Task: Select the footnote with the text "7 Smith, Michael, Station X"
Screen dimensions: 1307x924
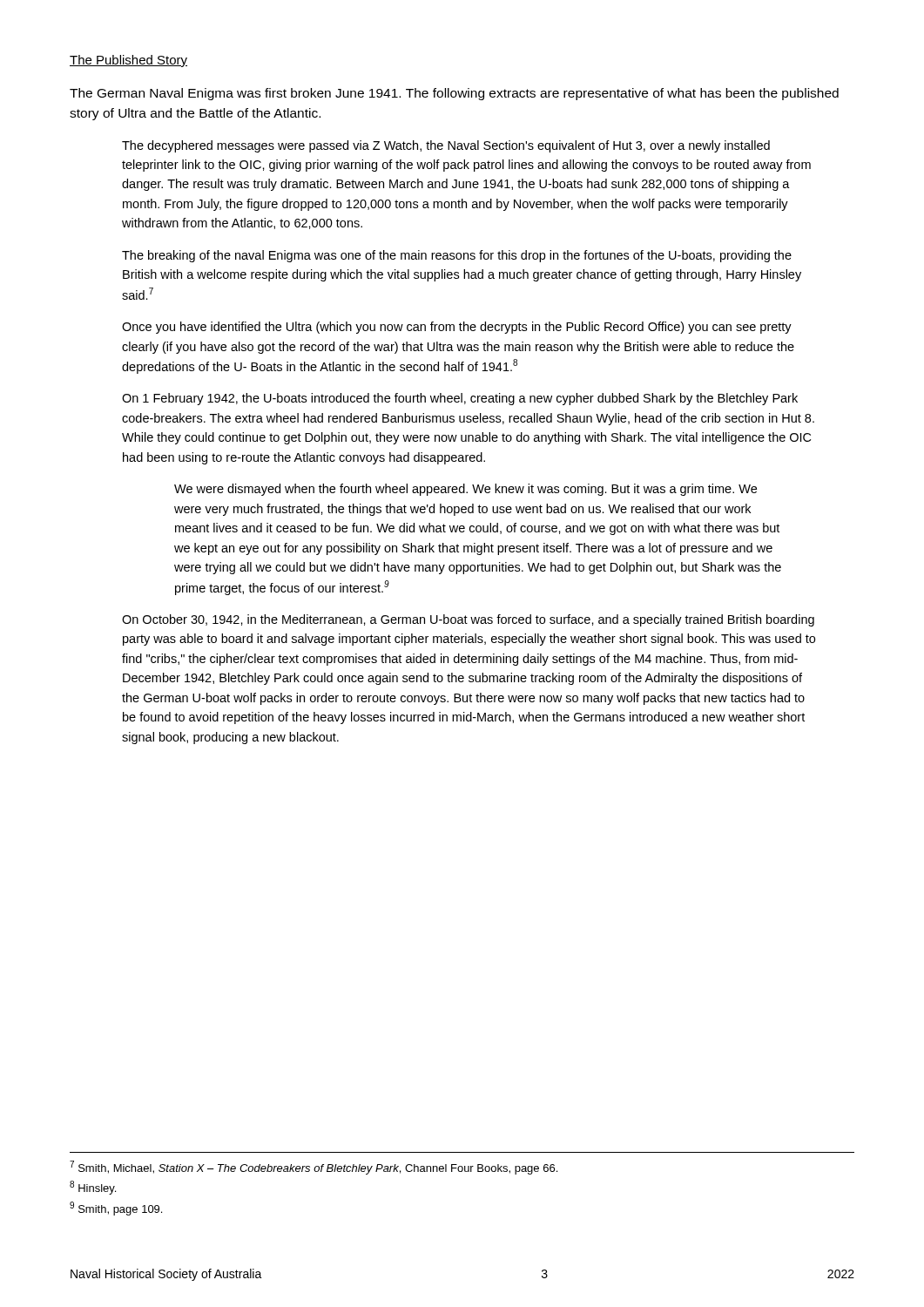Action: (314, 1167)
